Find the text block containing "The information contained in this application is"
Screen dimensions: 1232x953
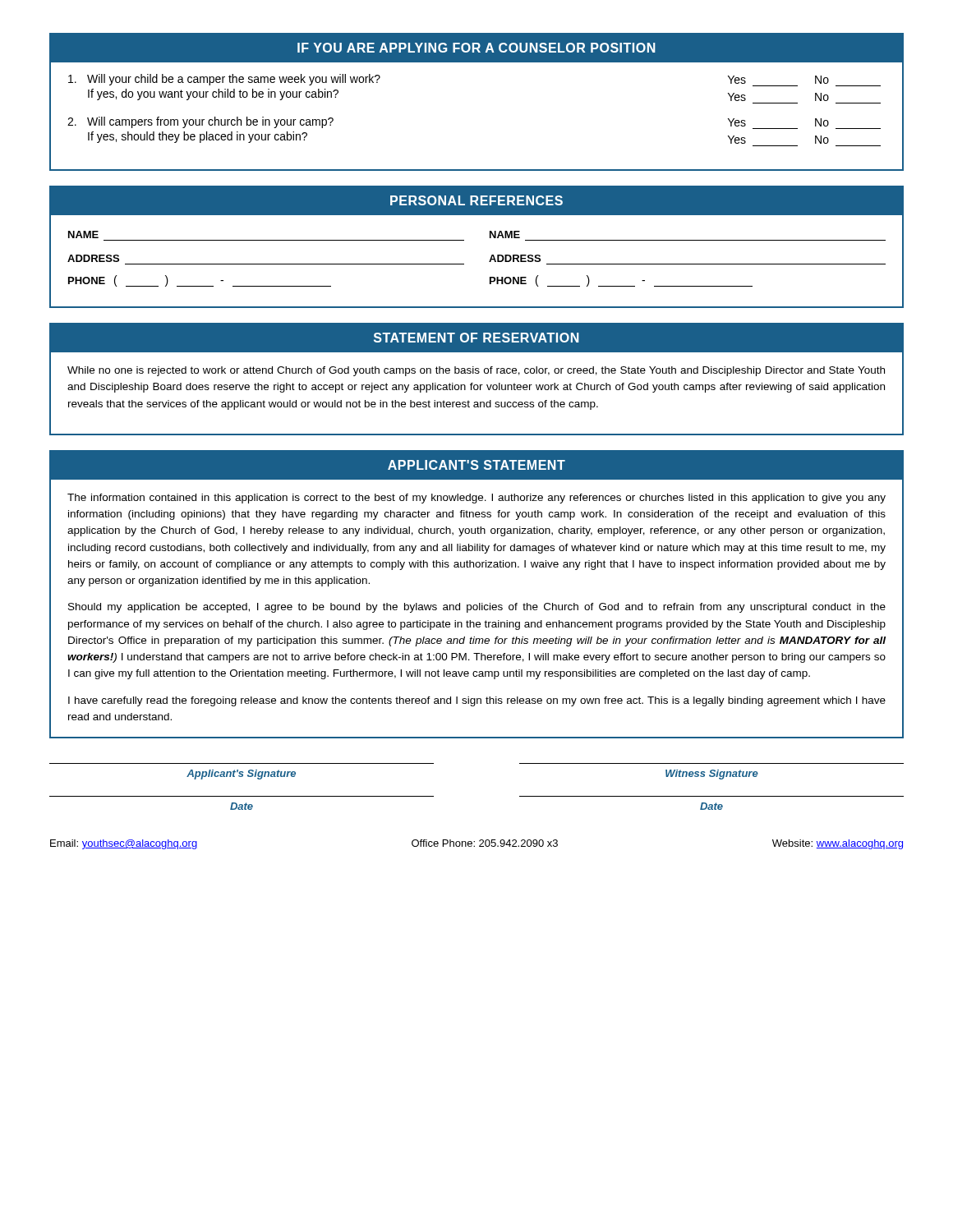476,539
